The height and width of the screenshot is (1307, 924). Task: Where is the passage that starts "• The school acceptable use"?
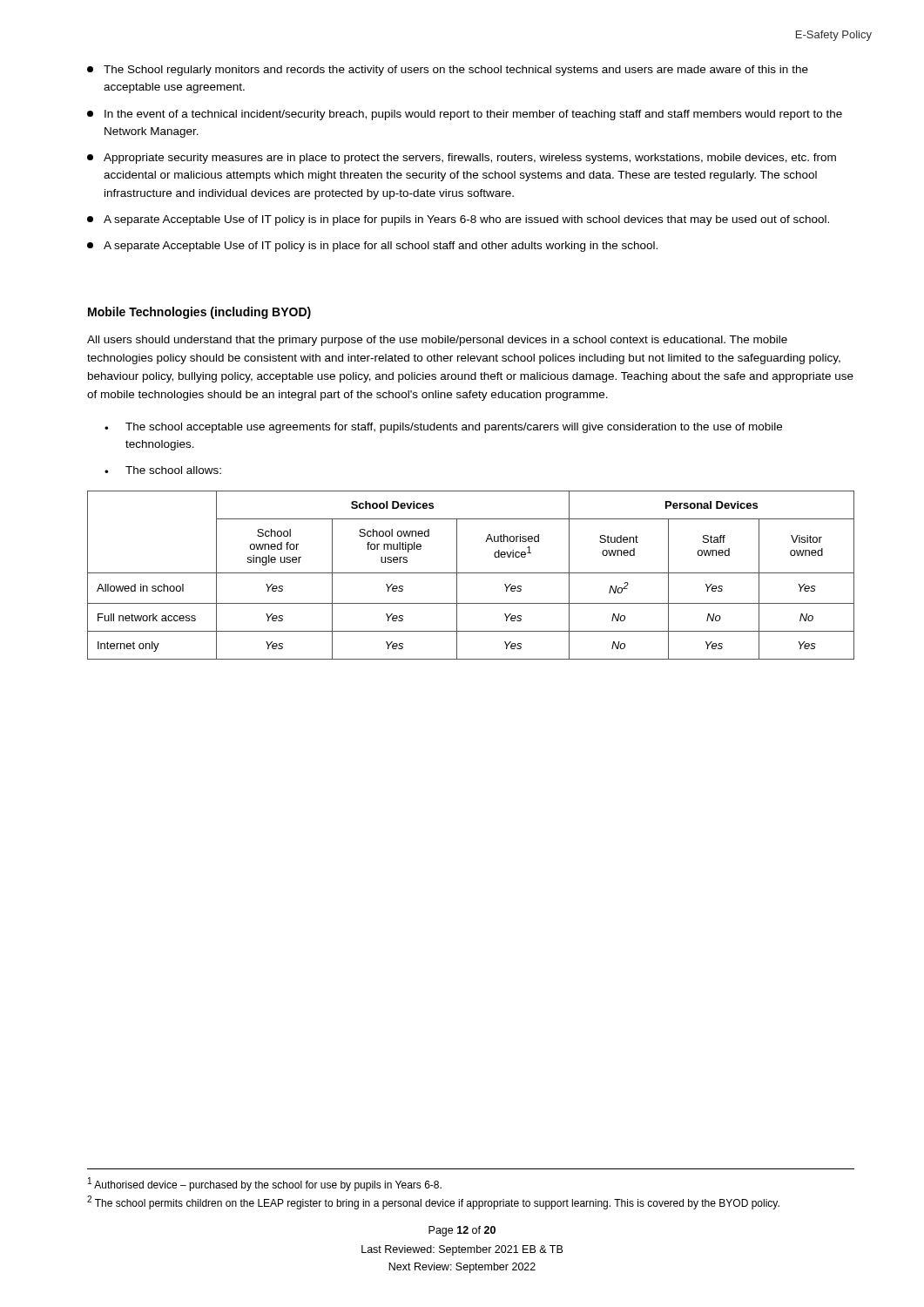click(x=479, y=436)
